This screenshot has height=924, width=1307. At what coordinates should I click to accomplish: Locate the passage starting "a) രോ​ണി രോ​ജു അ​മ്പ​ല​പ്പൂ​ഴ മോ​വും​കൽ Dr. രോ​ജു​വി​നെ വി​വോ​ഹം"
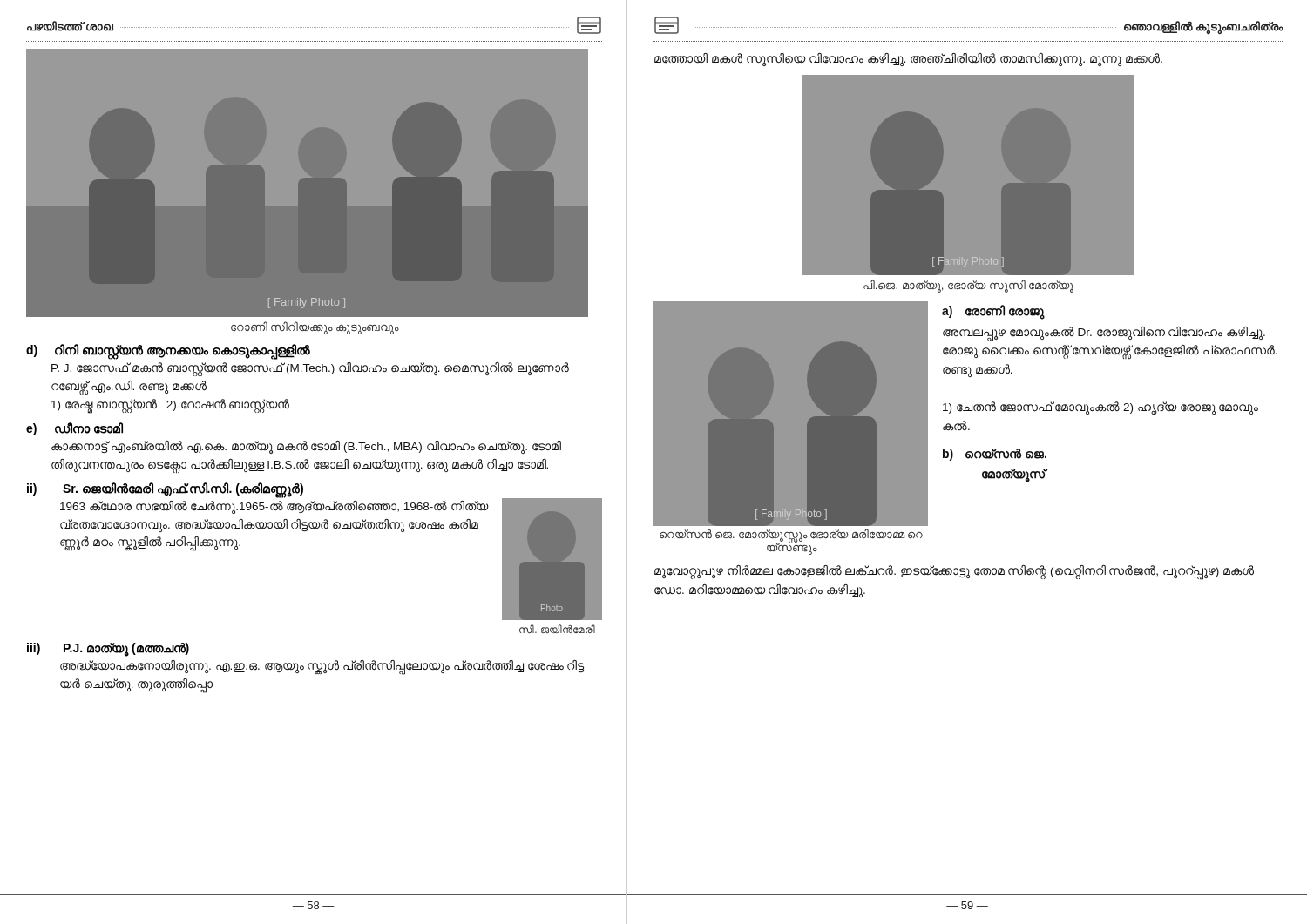click(993, 312)
